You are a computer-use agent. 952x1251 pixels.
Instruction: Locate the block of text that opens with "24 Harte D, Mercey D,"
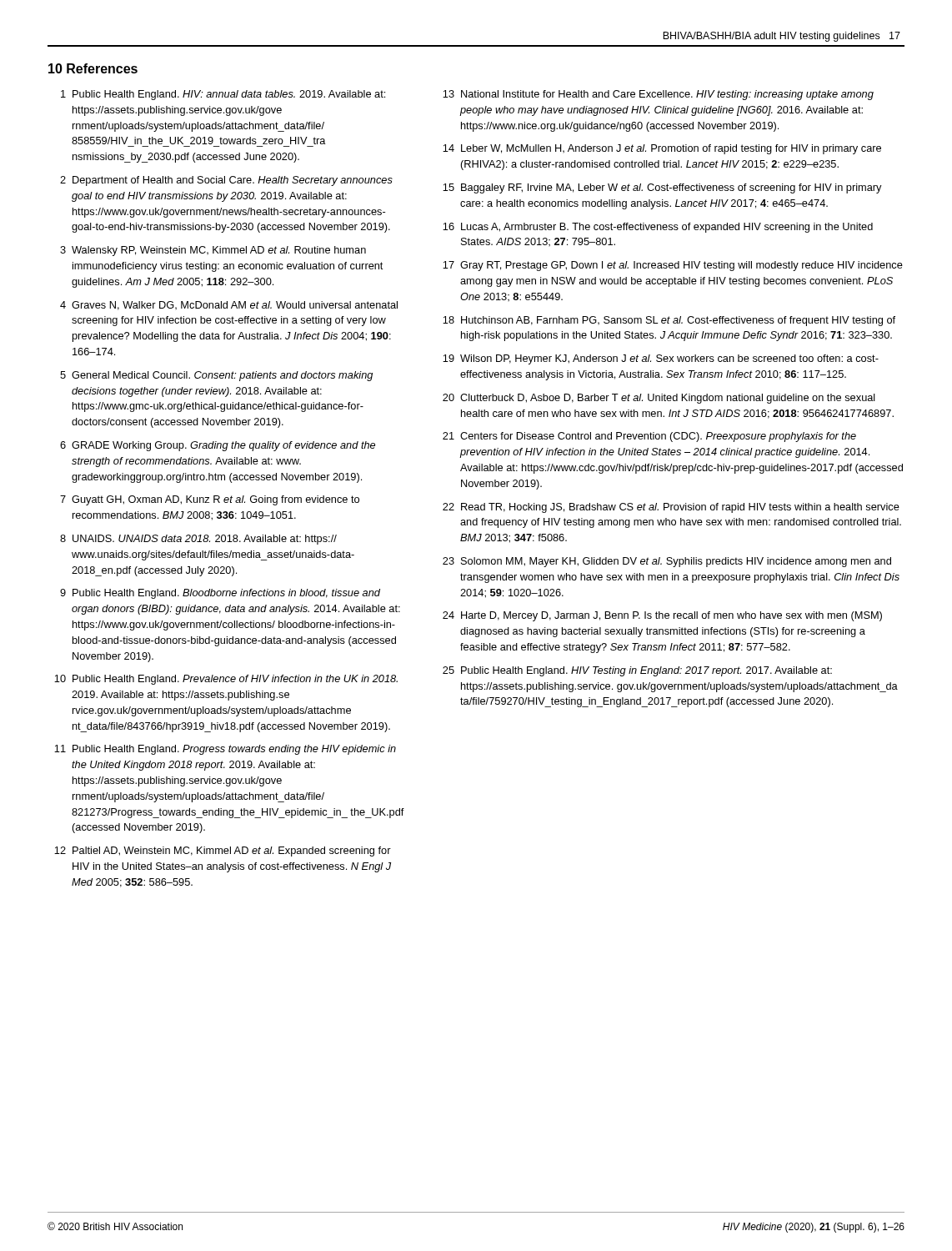[x=670, y=632]
